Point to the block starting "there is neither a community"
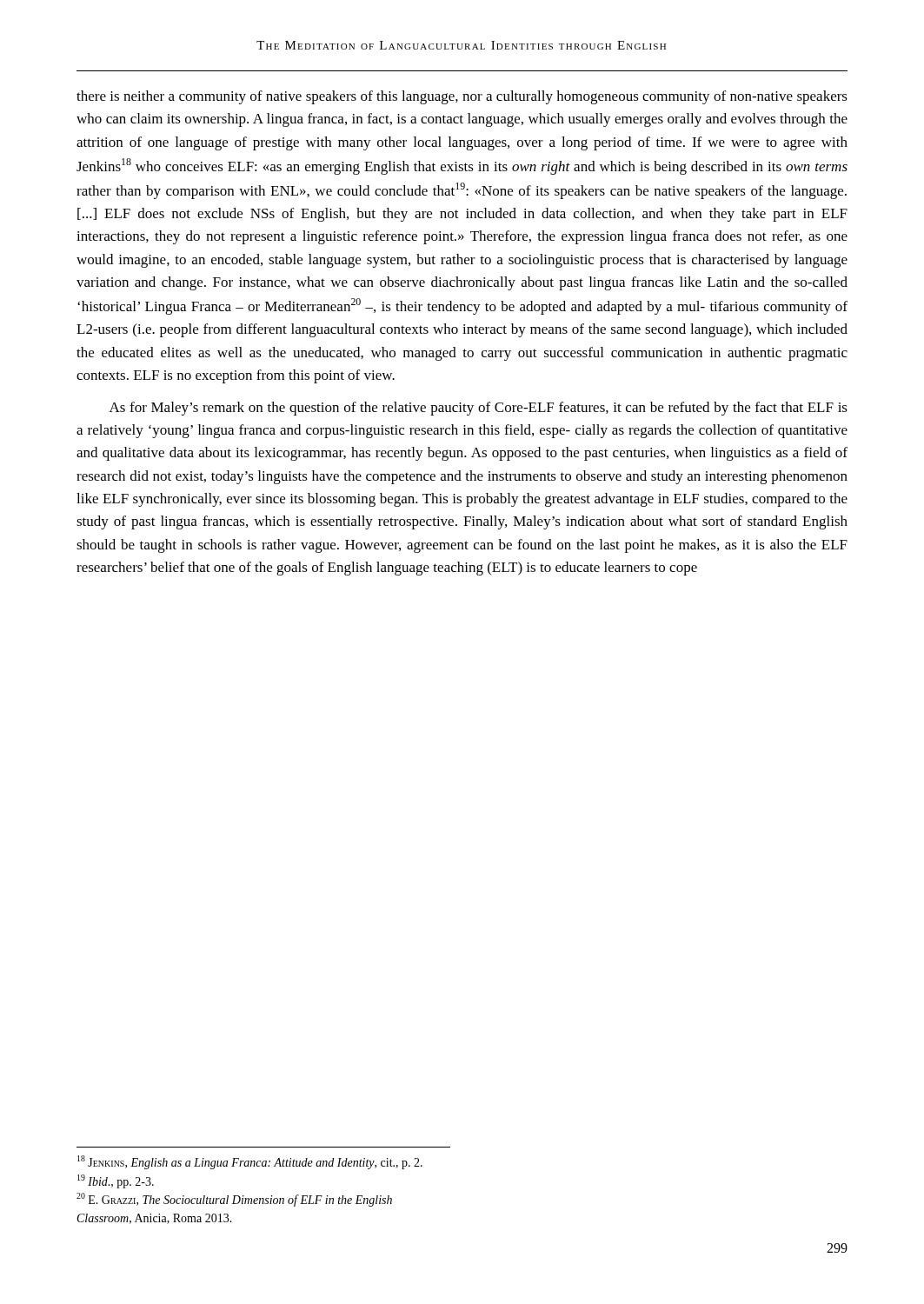 462,332
